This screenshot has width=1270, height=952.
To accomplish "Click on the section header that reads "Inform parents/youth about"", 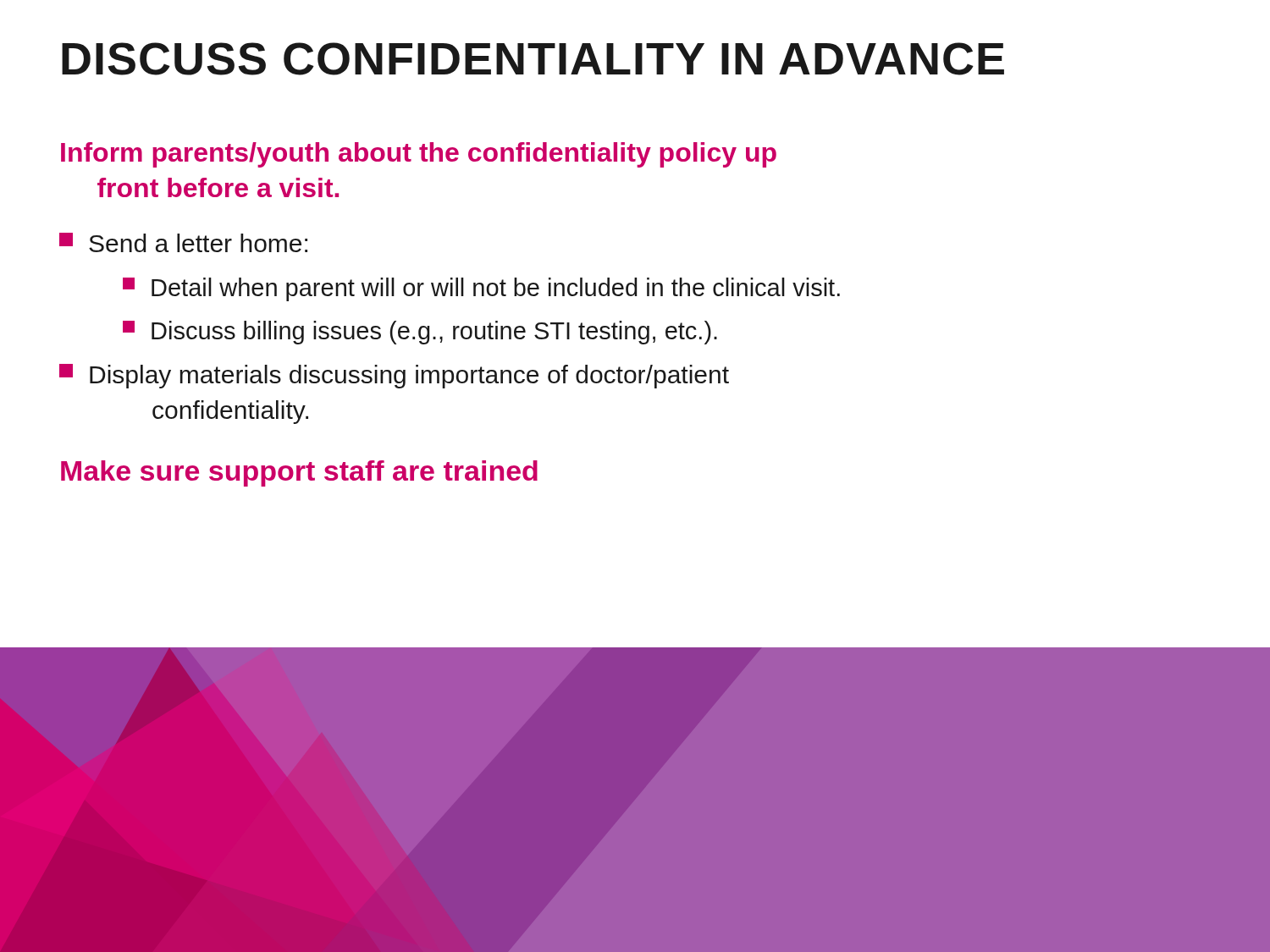I will coord(418,170).
